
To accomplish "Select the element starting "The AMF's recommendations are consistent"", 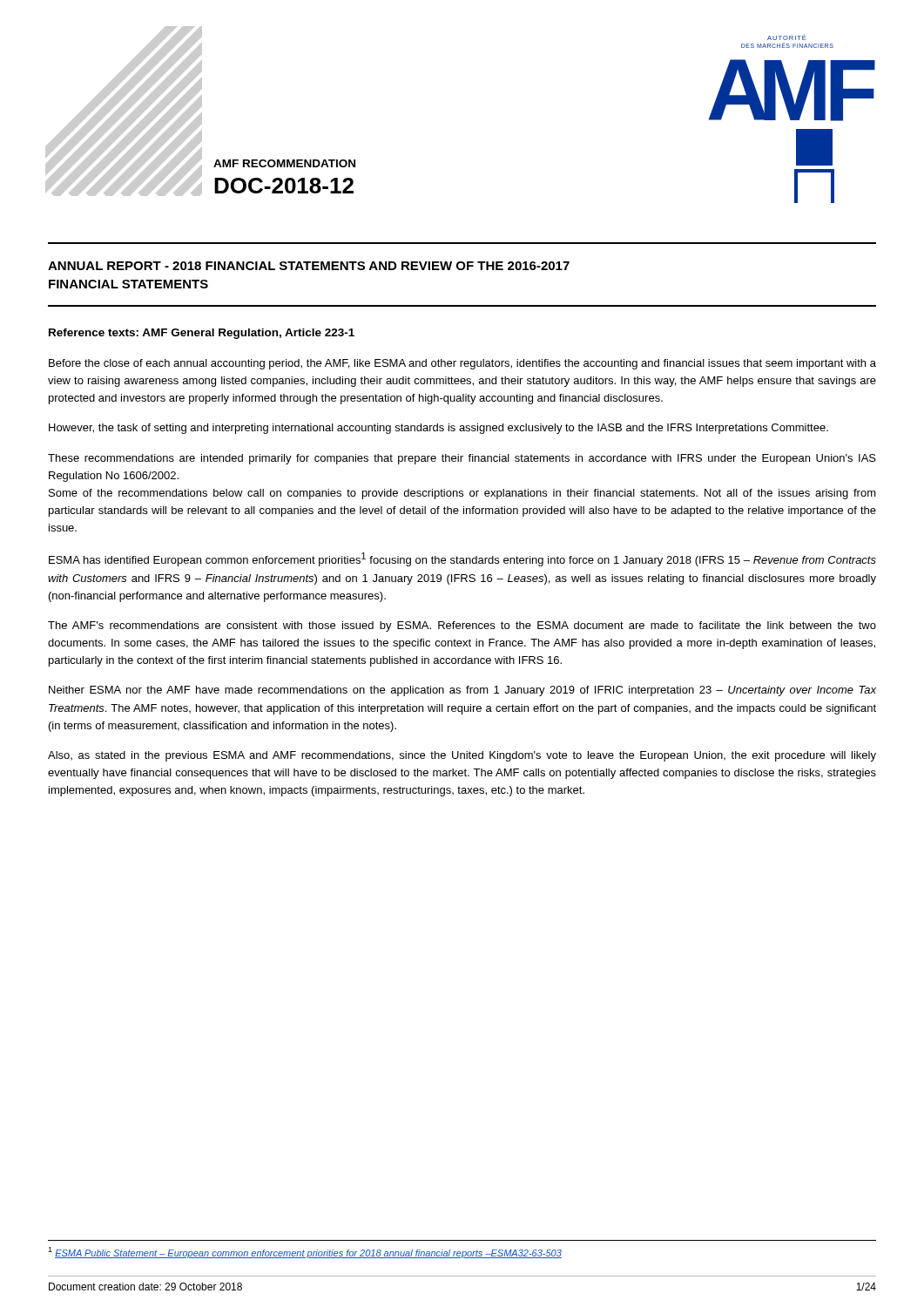I will 462,643.
